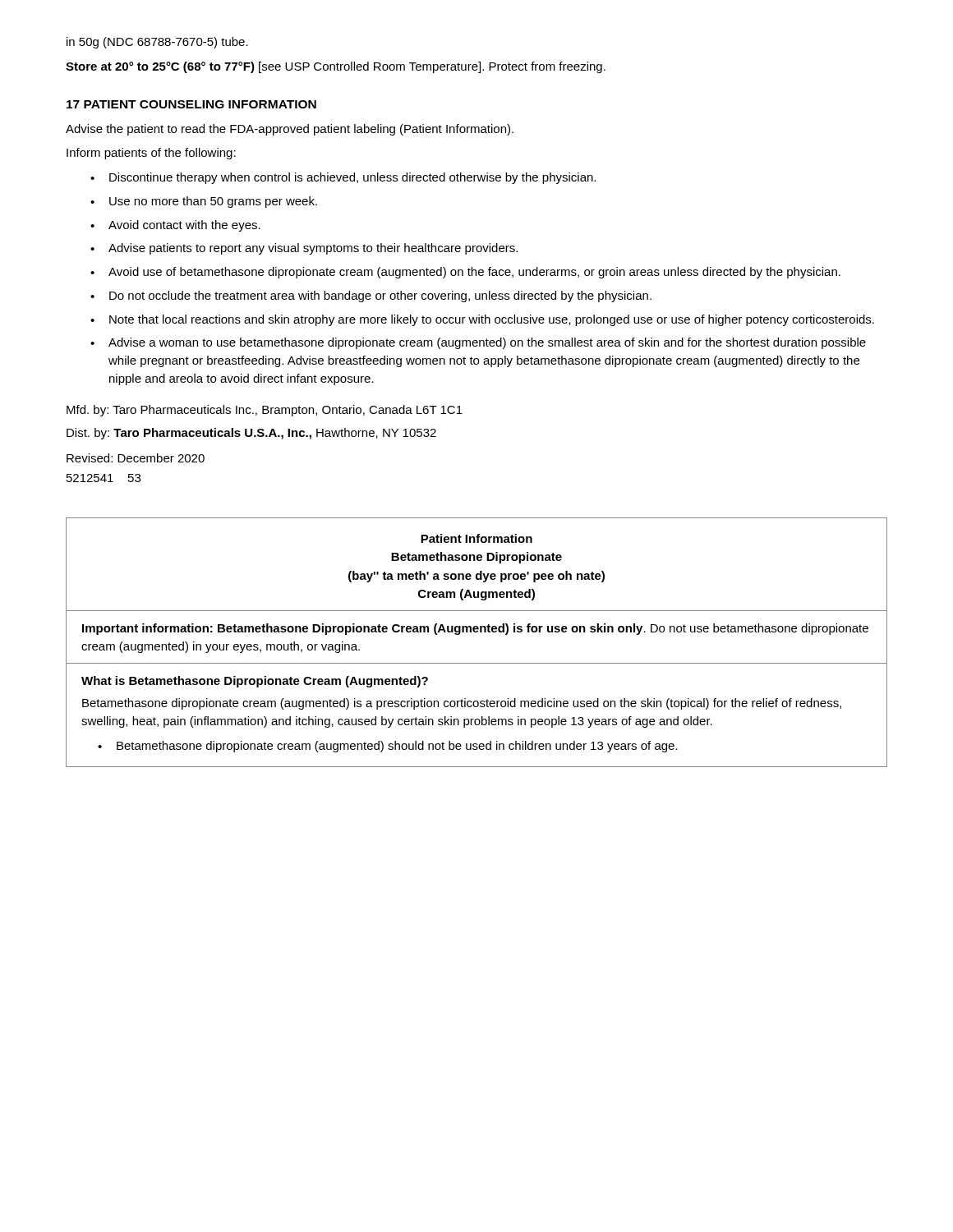Point to "What is Betamethasone Dipropionate Cream (Augmented)?"
953x1232 pixels.
tap(255, 681)
